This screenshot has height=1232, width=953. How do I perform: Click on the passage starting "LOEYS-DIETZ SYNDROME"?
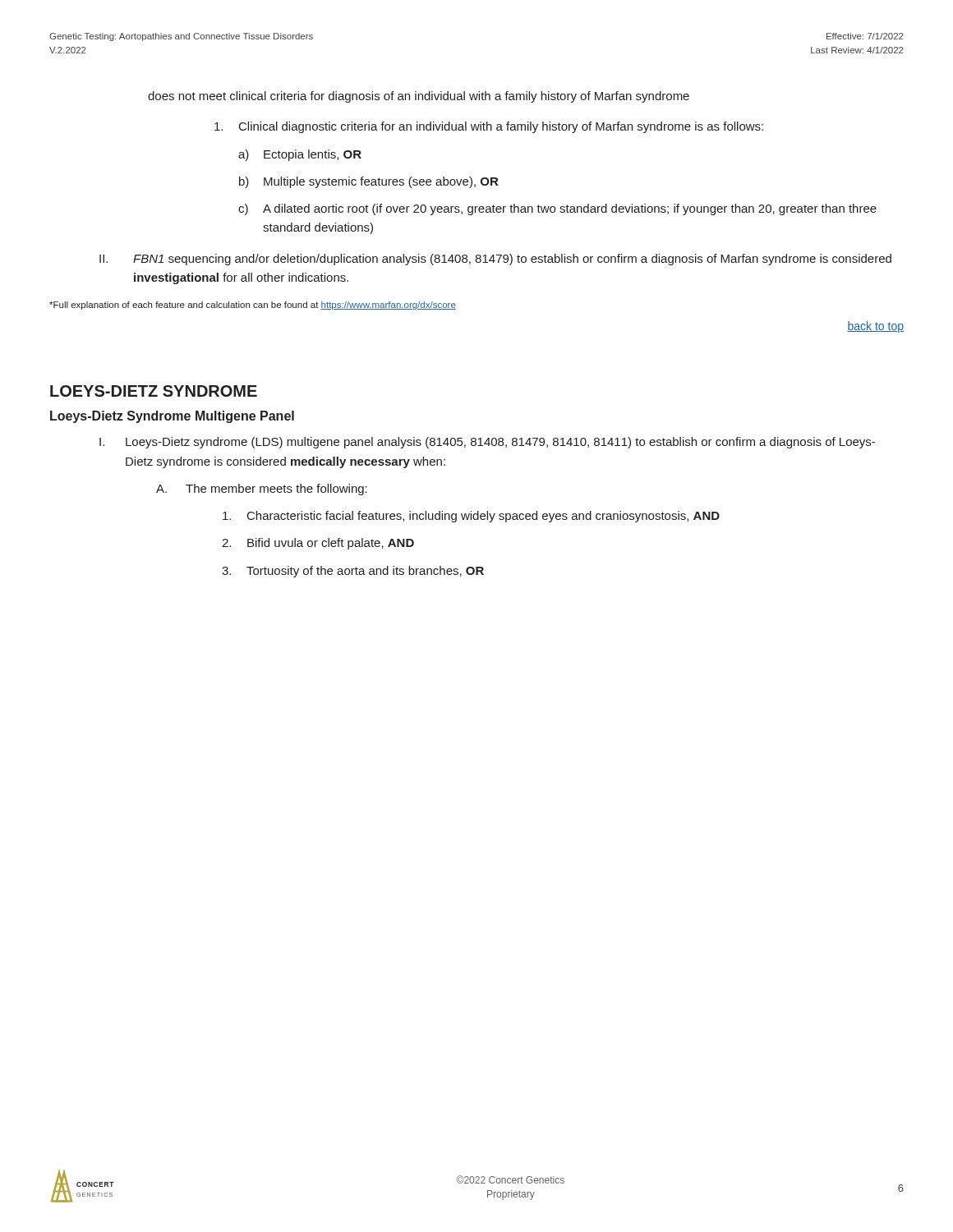coord(153,391)
